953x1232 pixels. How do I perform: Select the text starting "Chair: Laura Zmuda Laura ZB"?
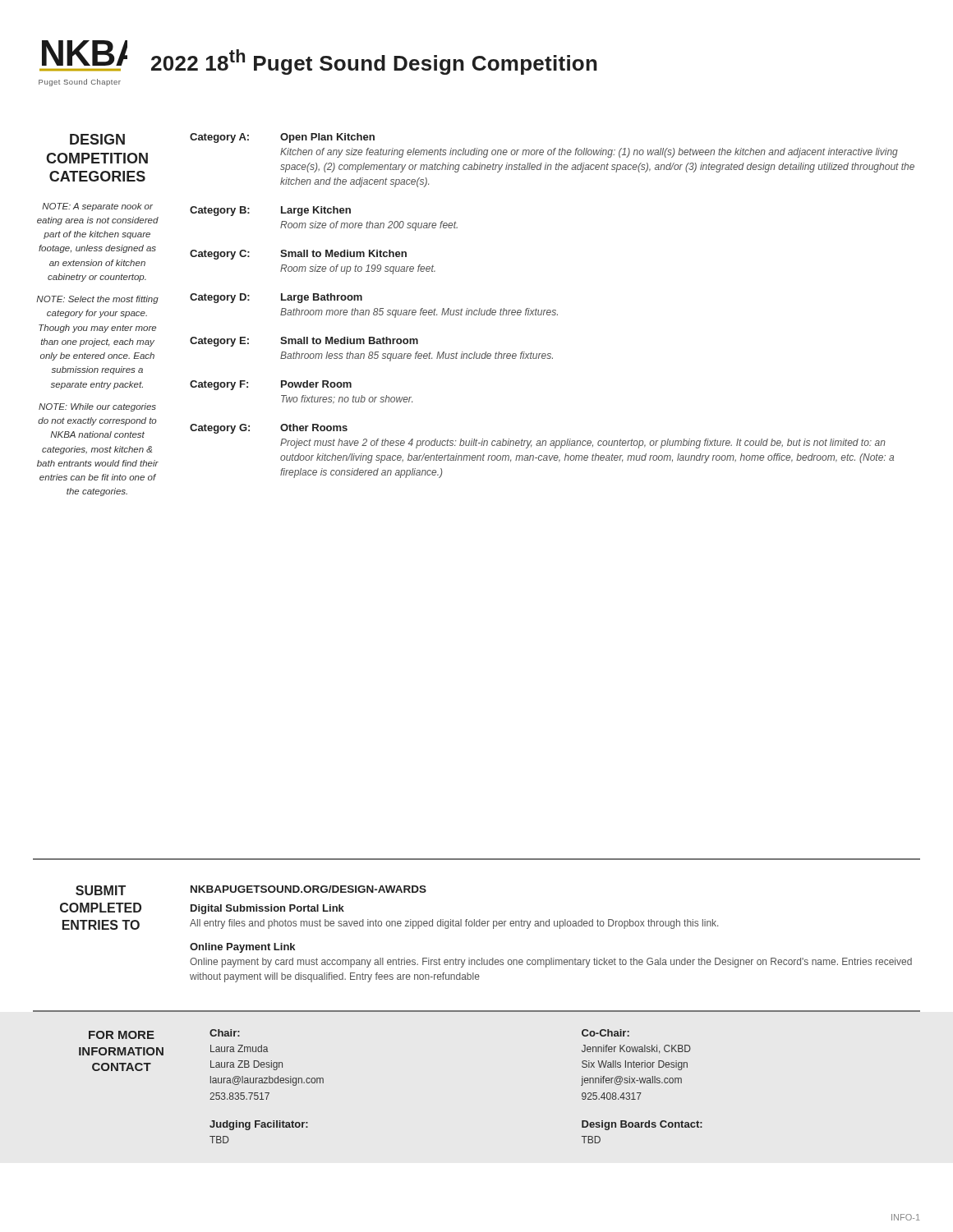(x=225, y=1033)
